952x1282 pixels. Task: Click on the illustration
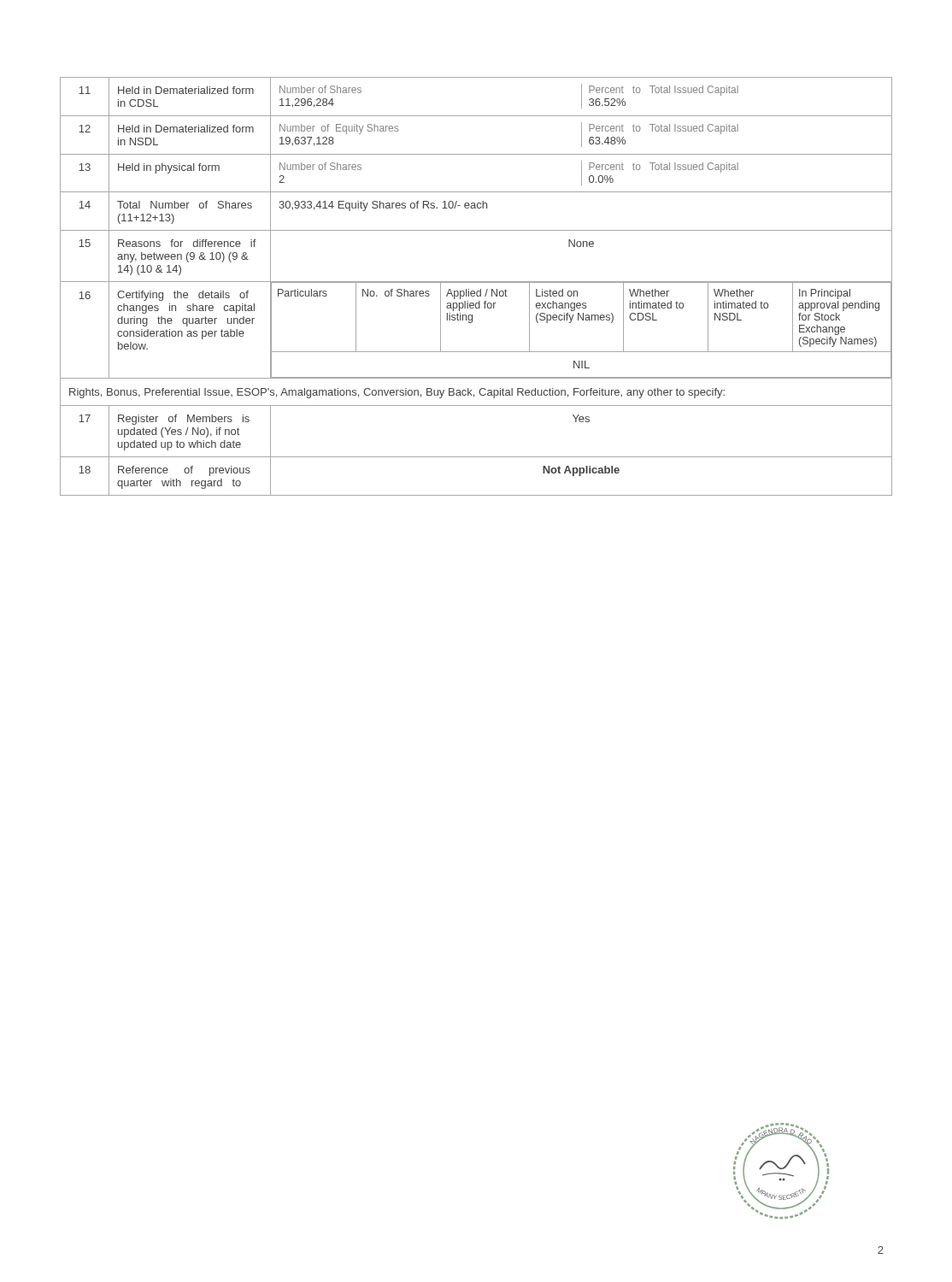785,1175
